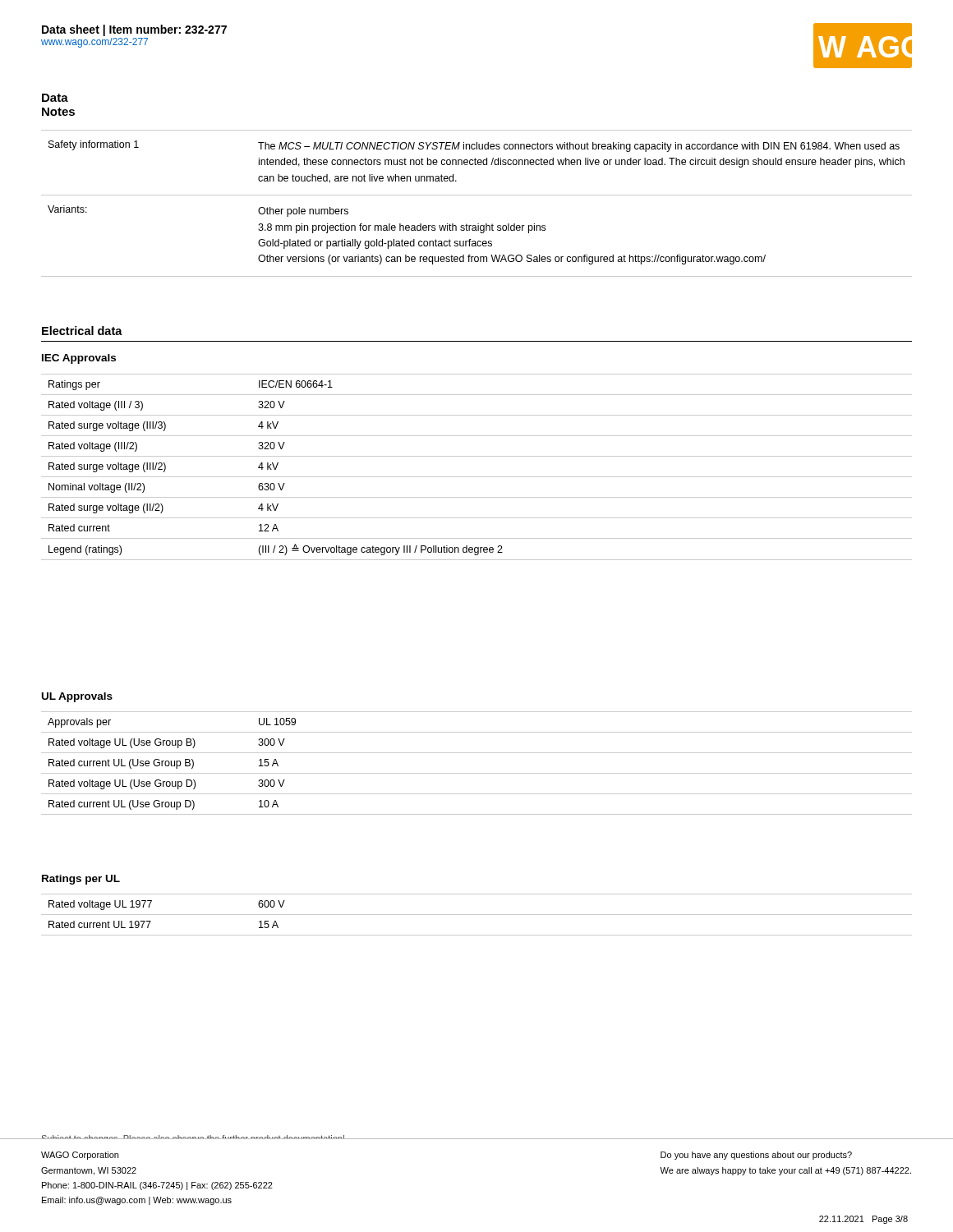Click where it says "Data Notes"

(58, 104)
